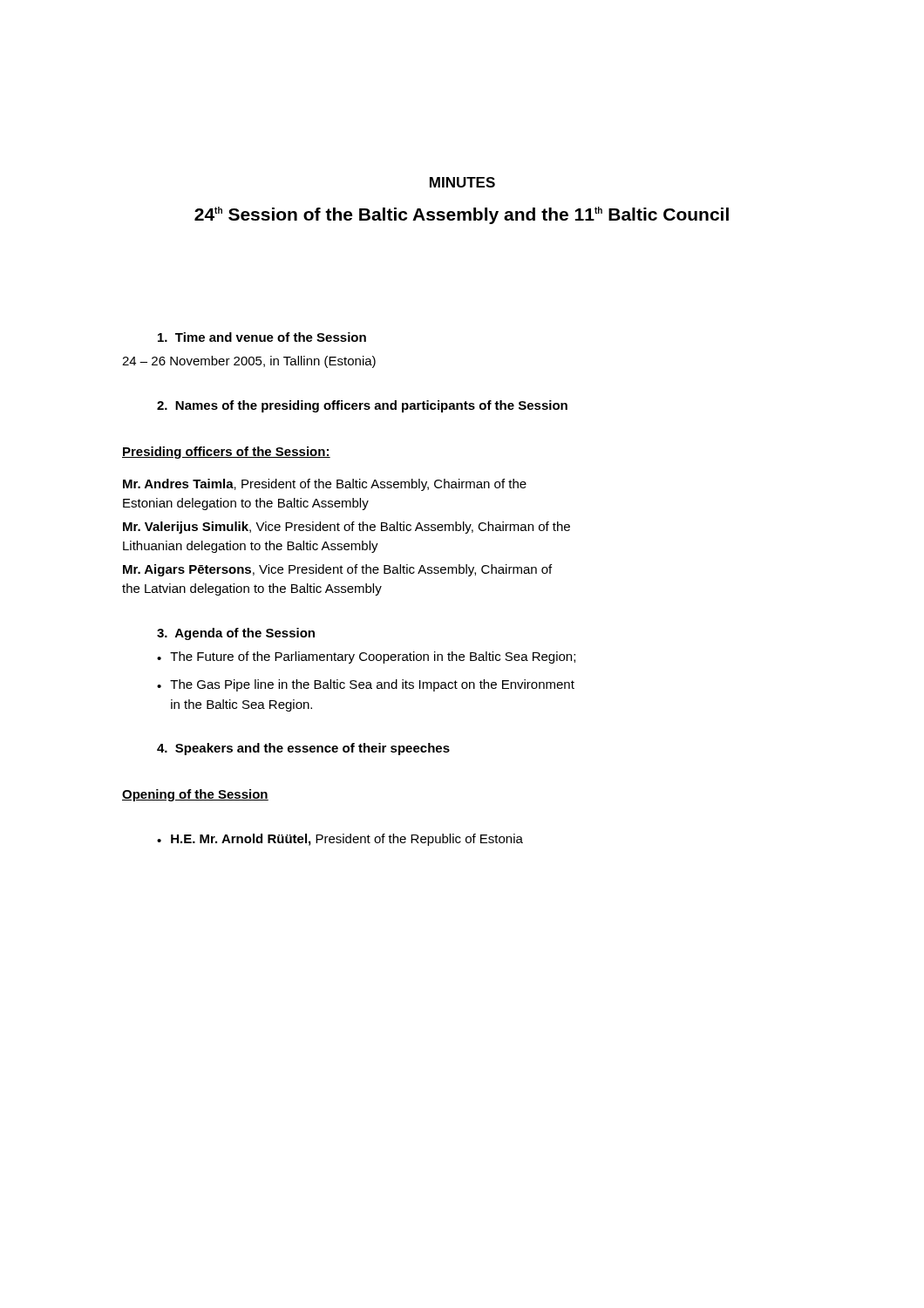This screenshot has height=1308, width=924.
Task: Point to the block starting "1. Time and venue of the Session"
Action: pos(262,337)
